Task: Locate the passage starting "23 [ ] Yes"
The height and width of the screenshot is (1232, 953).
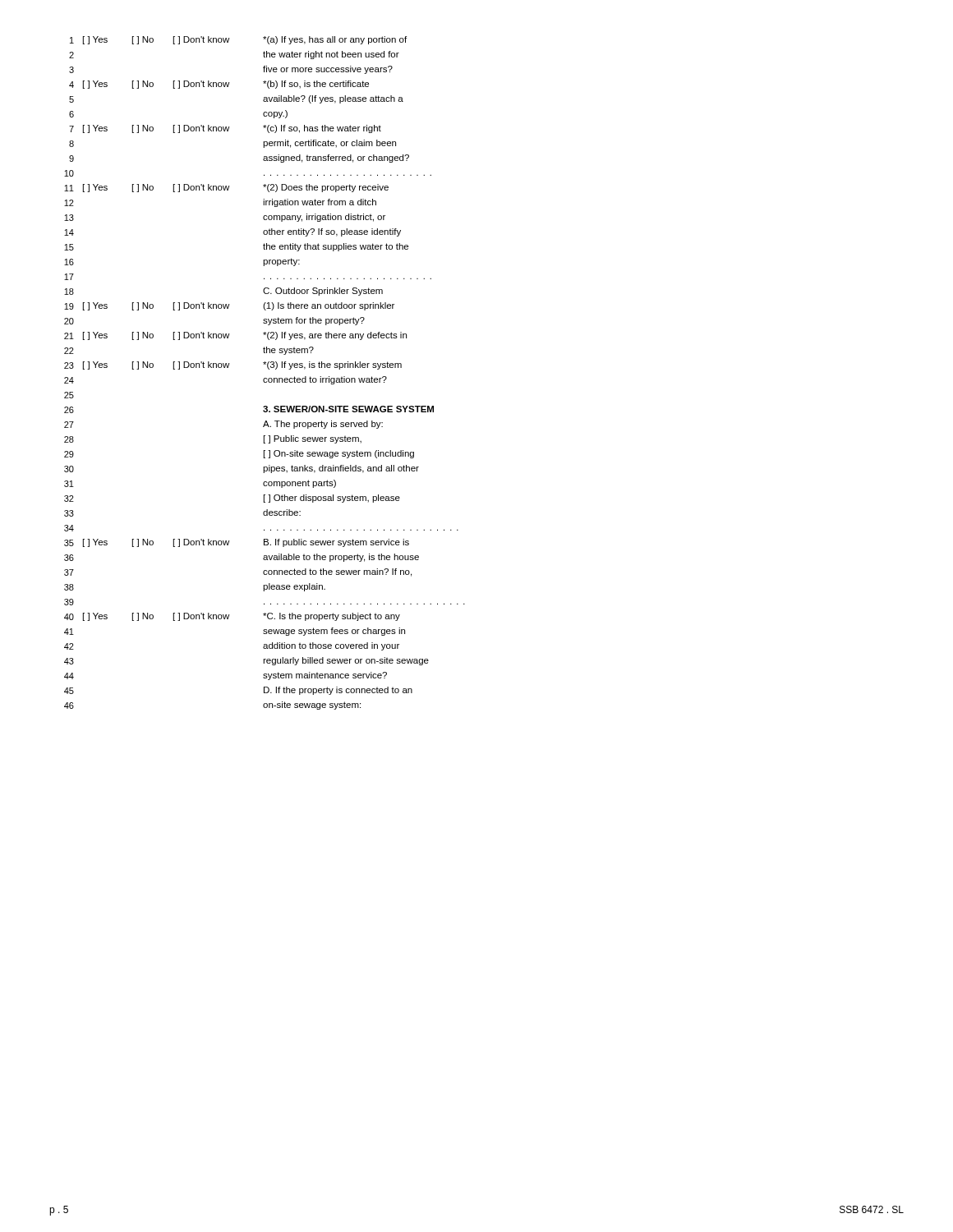Action: point(98,365)
